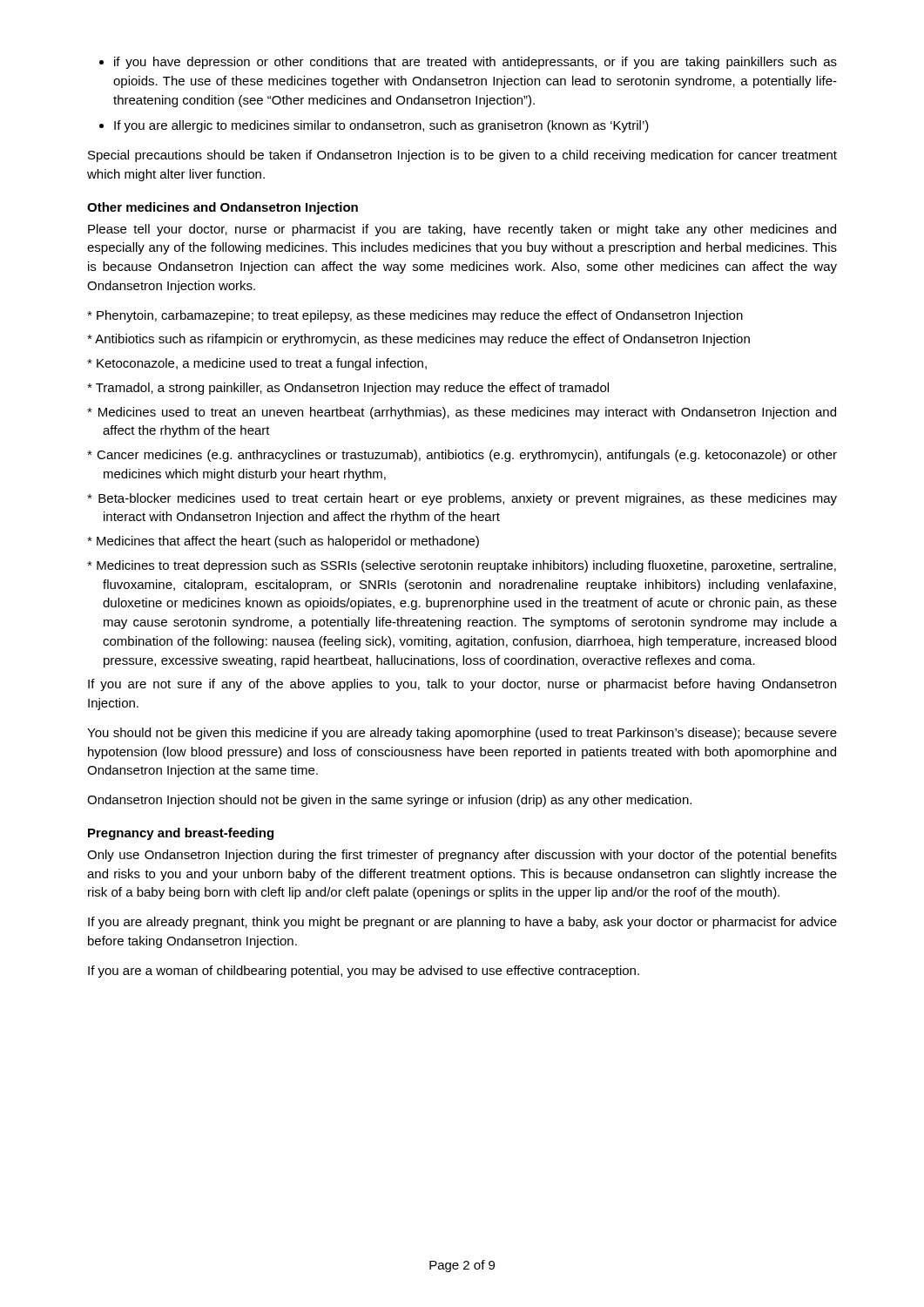Locate the passage starting "Medicines to treat depression such as SSRIs (selective"

pos(466,612)
